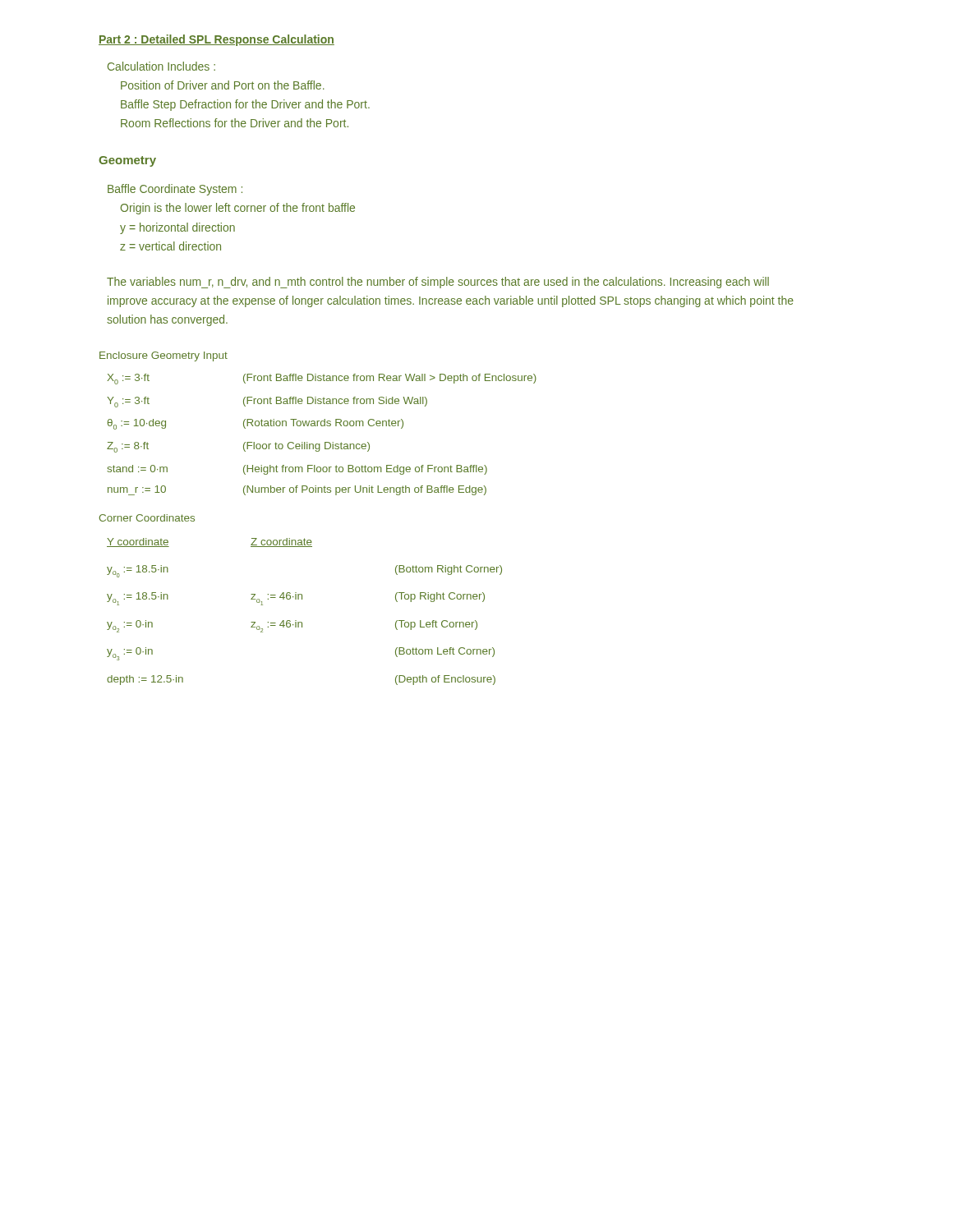
Task: Locate the text "Enclosure Geometry Input"
Action: 163,355
